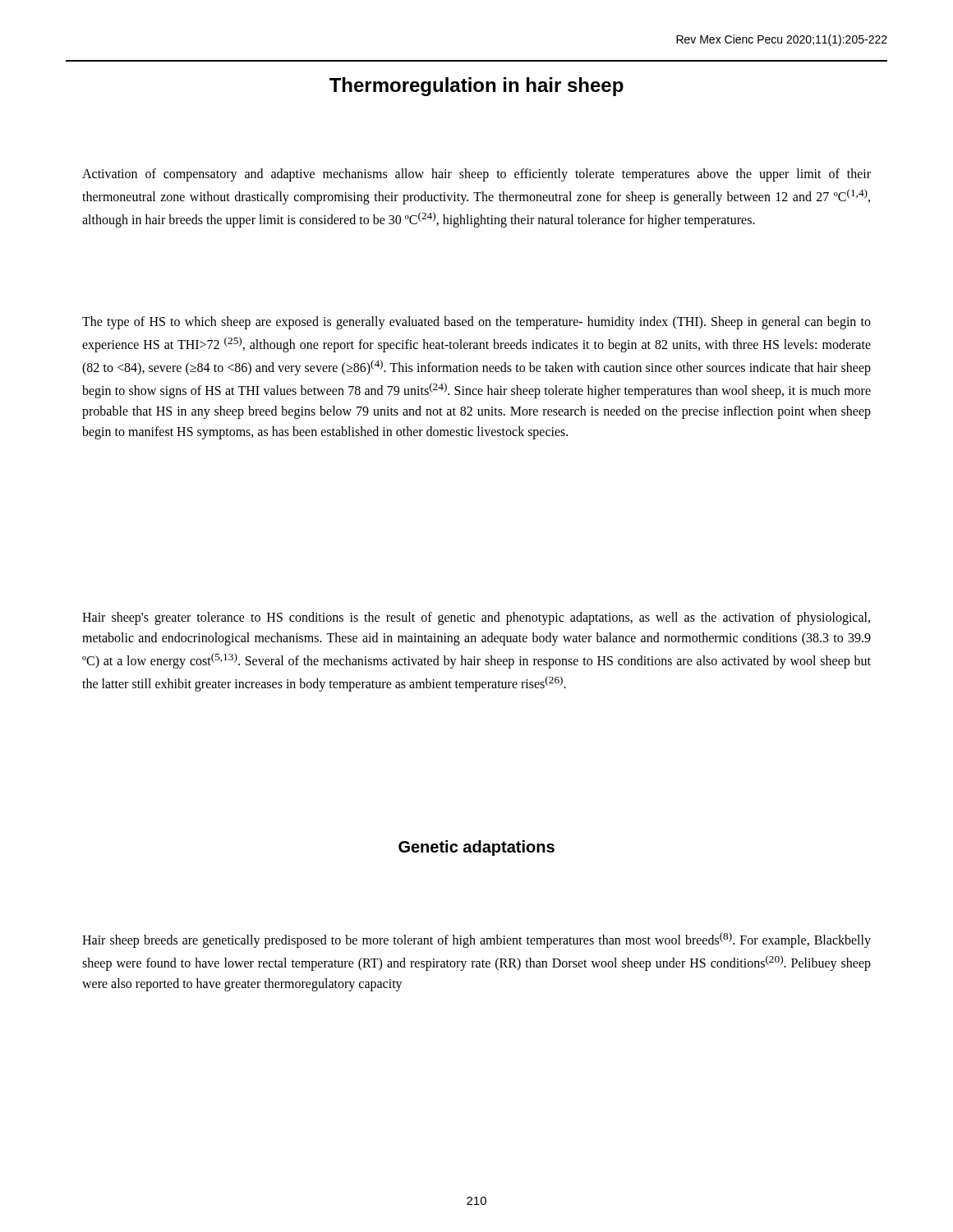Click on the element starting "Thermoregulation in hair sheep"
Screen dimensions: 1232x953
pyautogui.click(x=476, y=85)
